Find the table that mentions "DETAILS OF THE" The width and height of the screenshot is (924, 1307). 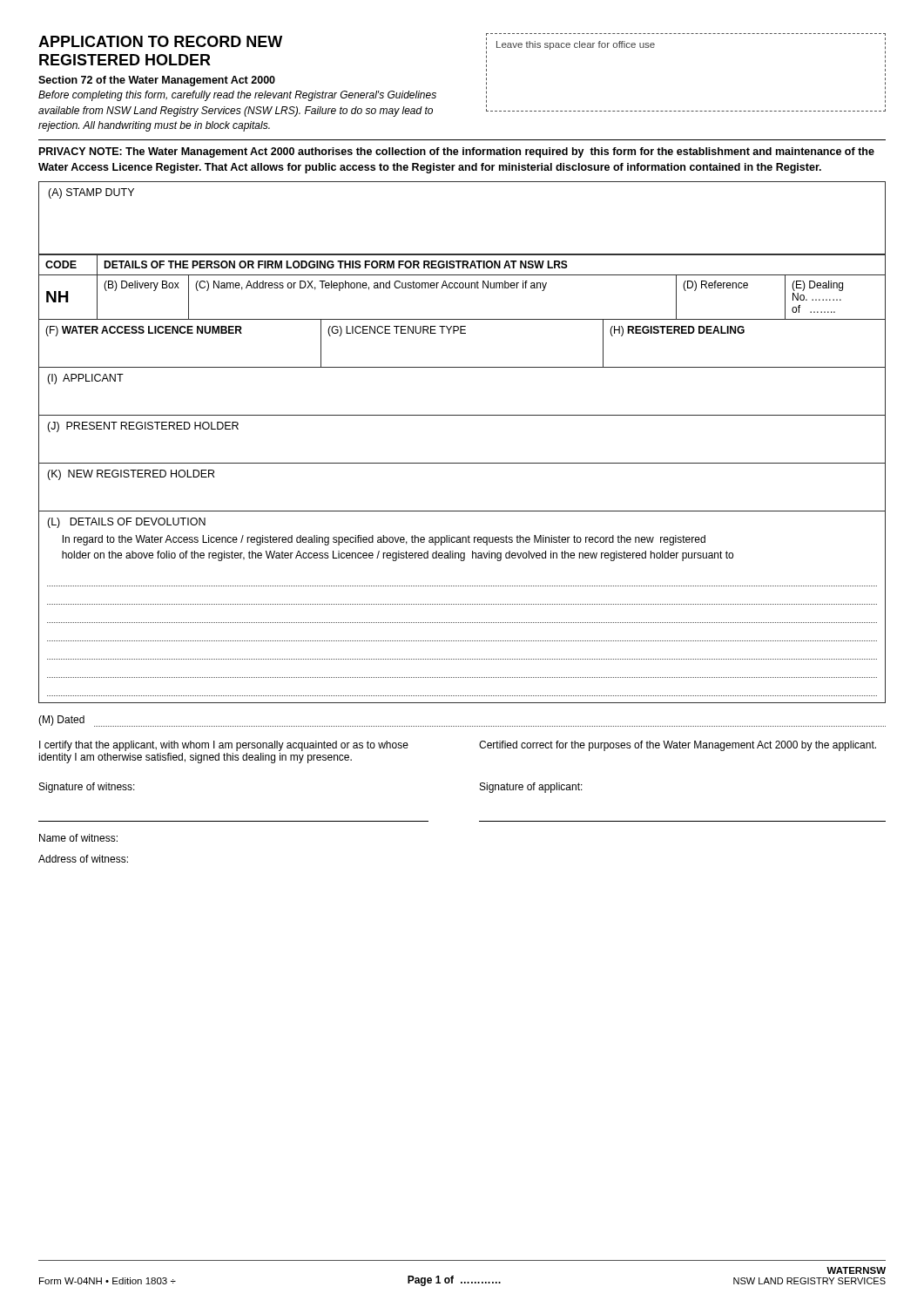(462, 287)
